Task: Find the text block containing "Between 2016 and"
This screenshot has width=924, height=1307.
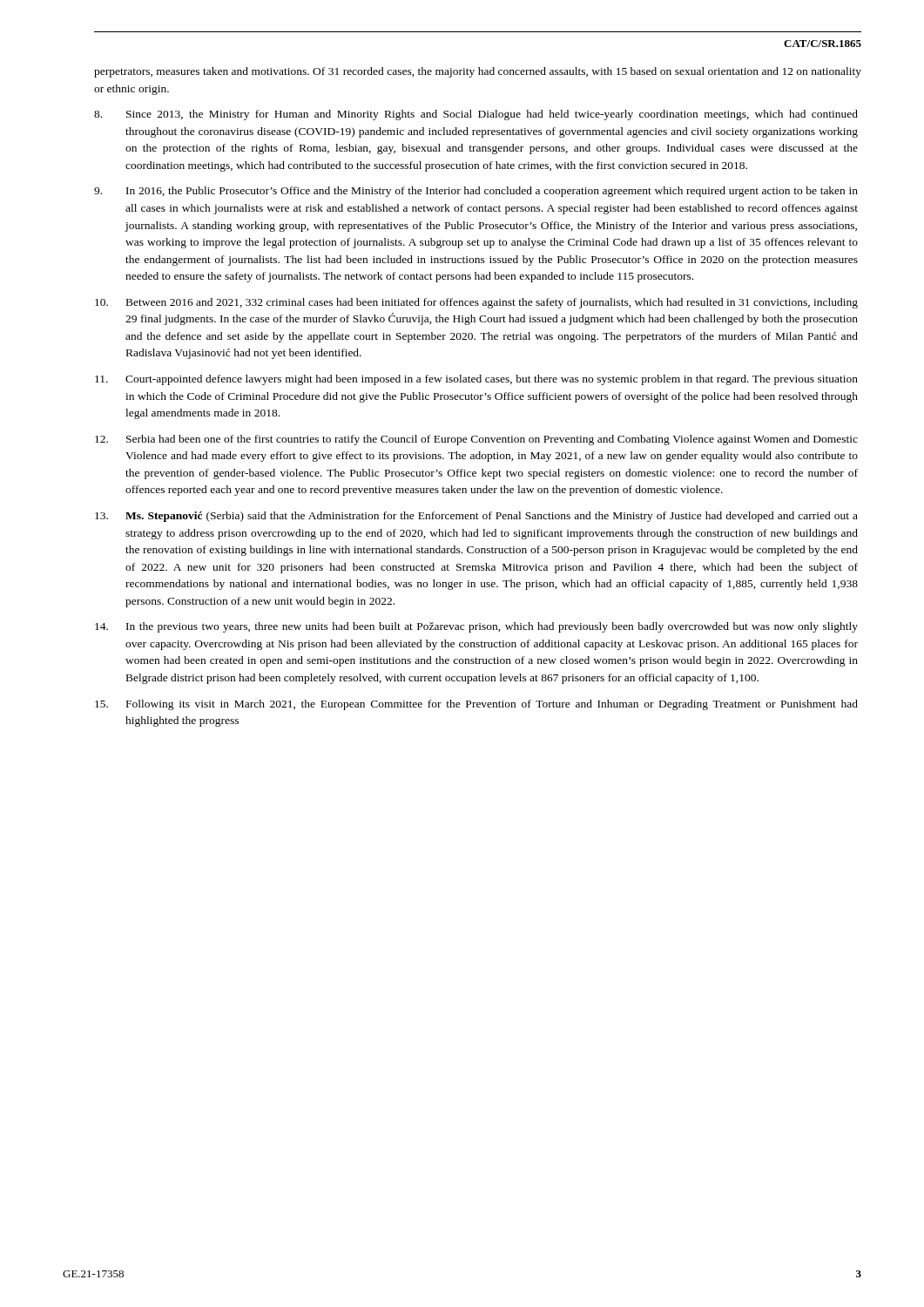Action: coord(476,328)
